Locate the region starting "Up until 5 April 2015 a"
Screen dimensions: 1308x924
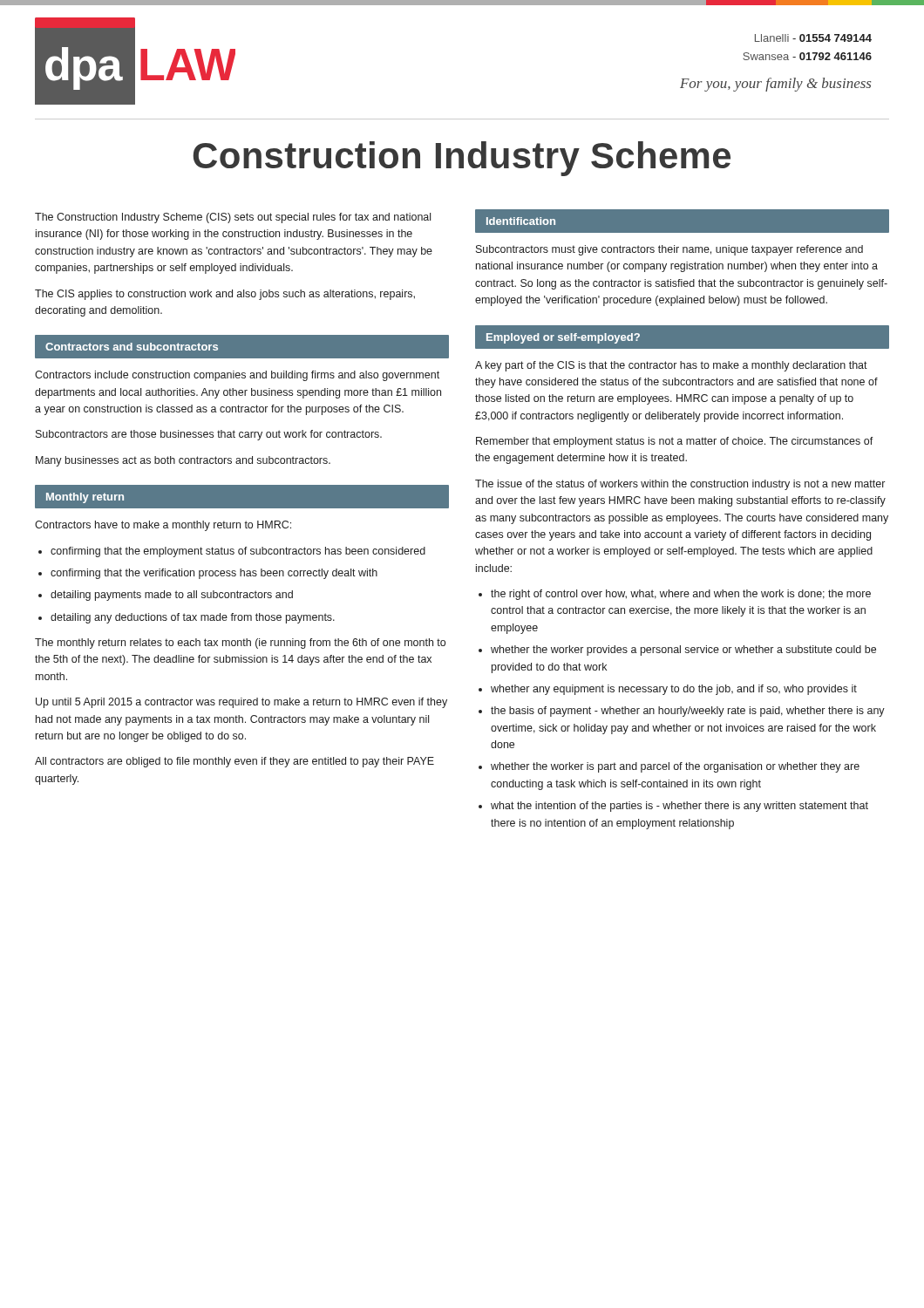click(x=241, y=719)
